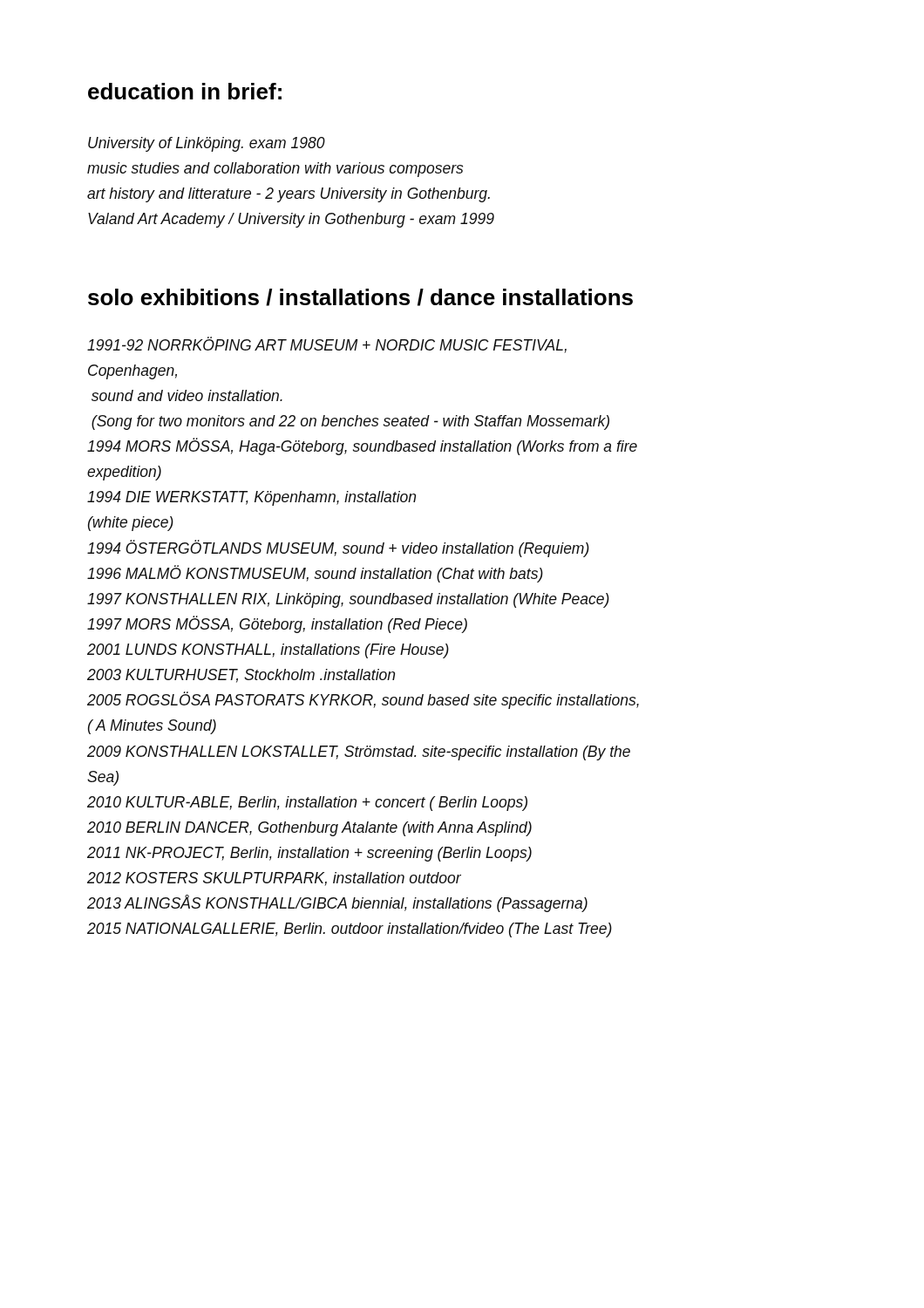Find the block starting "1996 MALMÖ KONSTMUSEUM,"
Viewport: 924px width, 1308px height.
[x=315, y=573]
